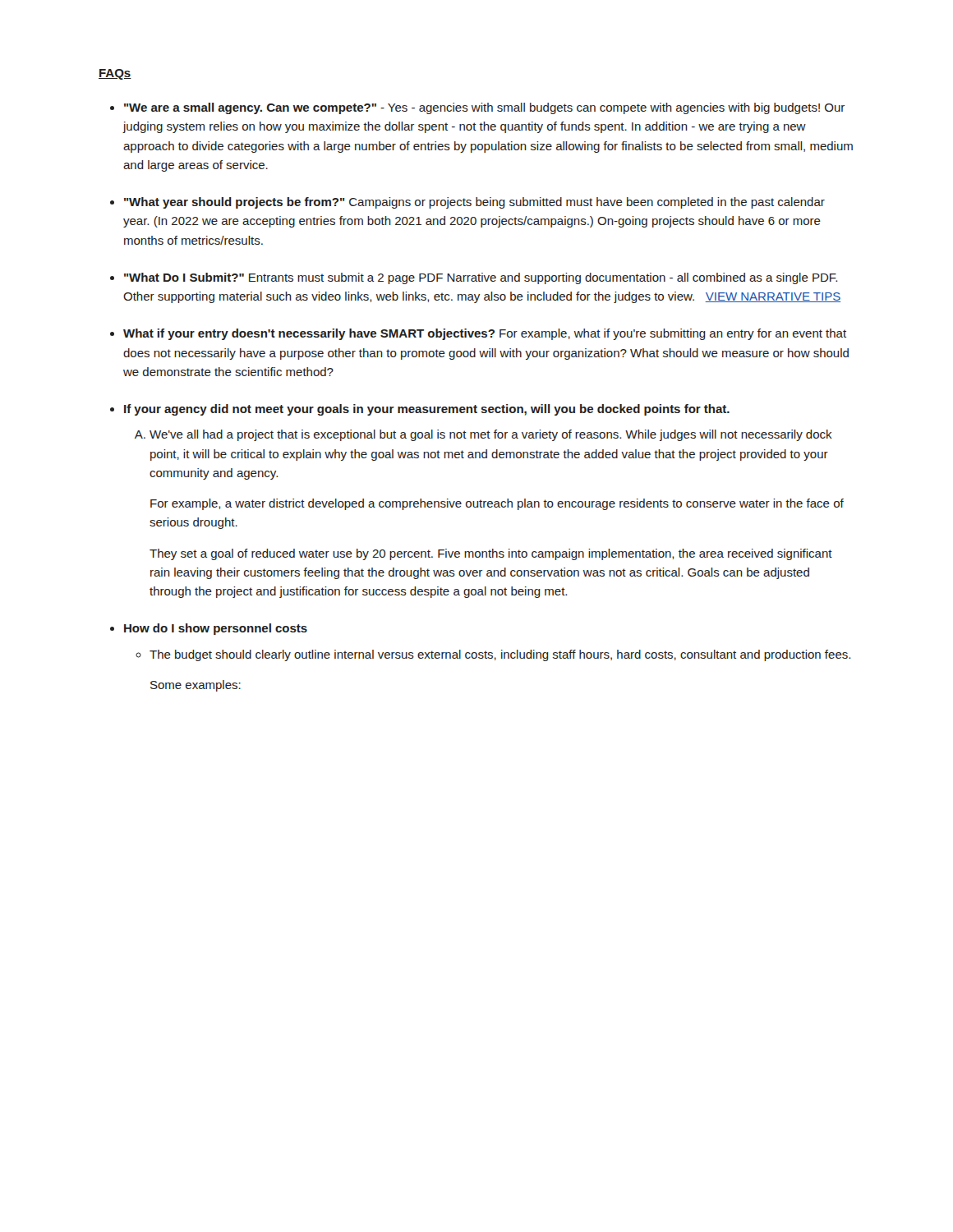
Task: Select the list item that says "If your agency did"
Action: coord(489,501)
